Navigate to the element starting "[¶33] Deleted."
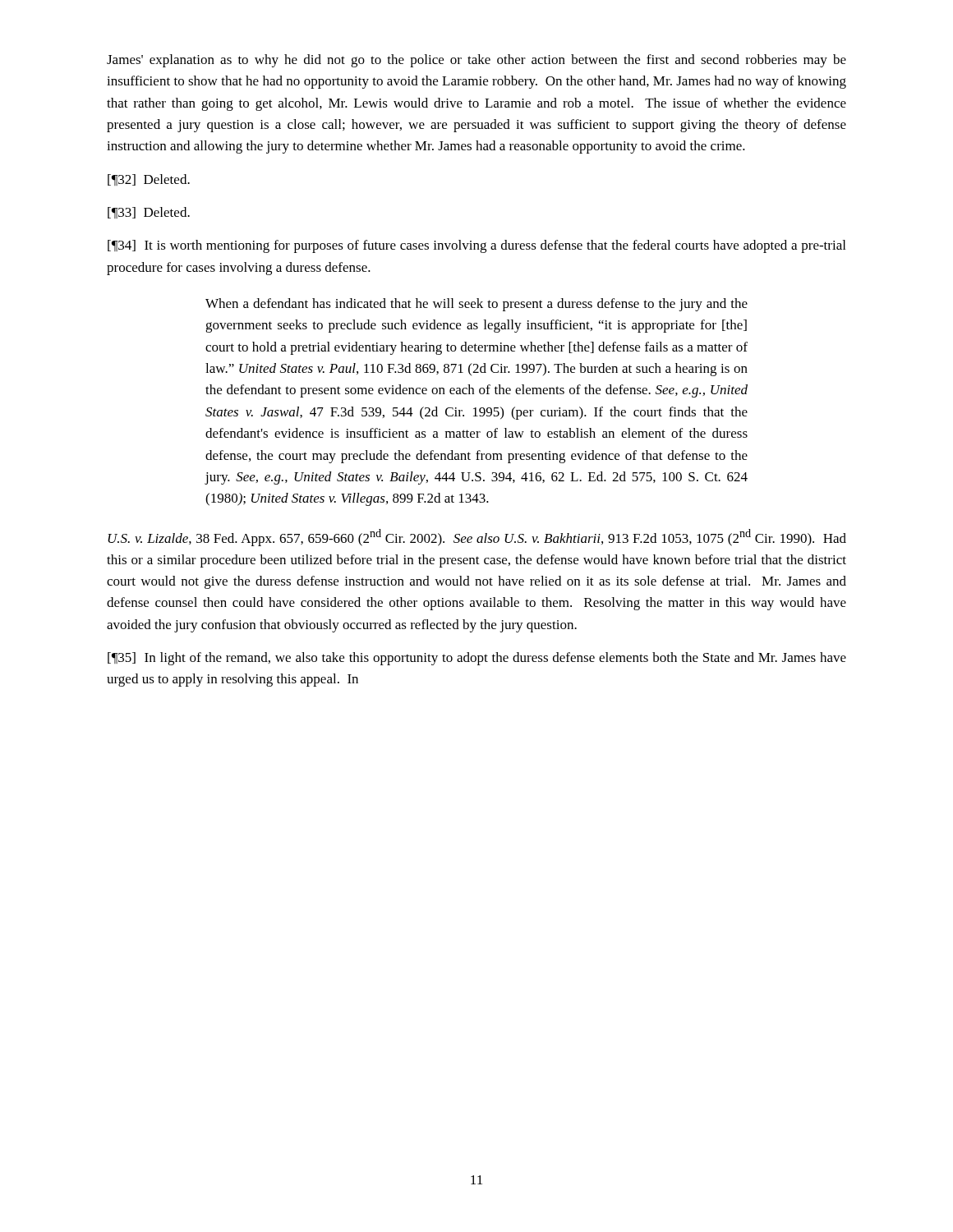 (149, 213)
